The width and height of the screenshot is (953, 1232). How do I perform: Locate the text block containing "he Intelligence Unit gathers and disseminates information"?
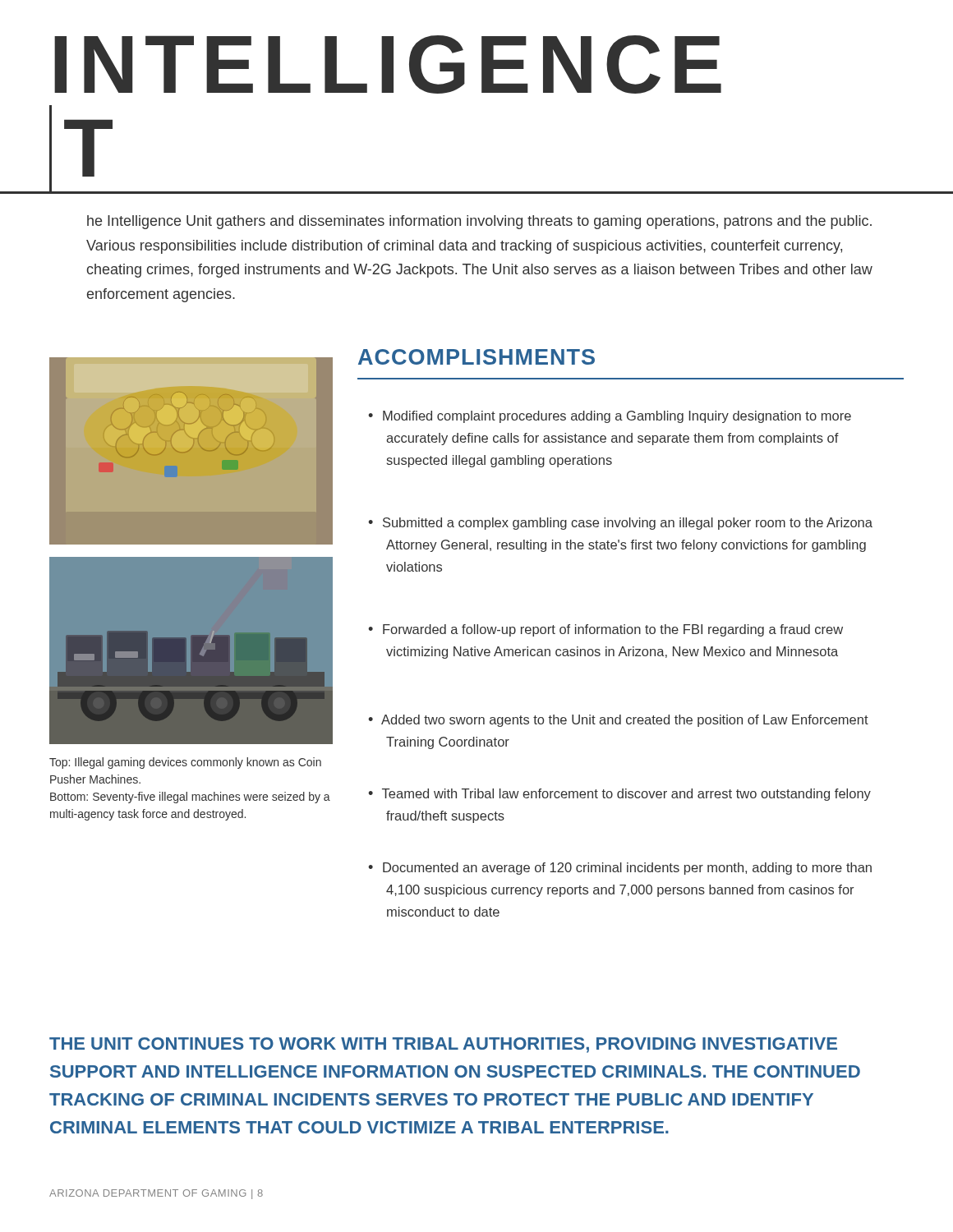tap(480, 258)
